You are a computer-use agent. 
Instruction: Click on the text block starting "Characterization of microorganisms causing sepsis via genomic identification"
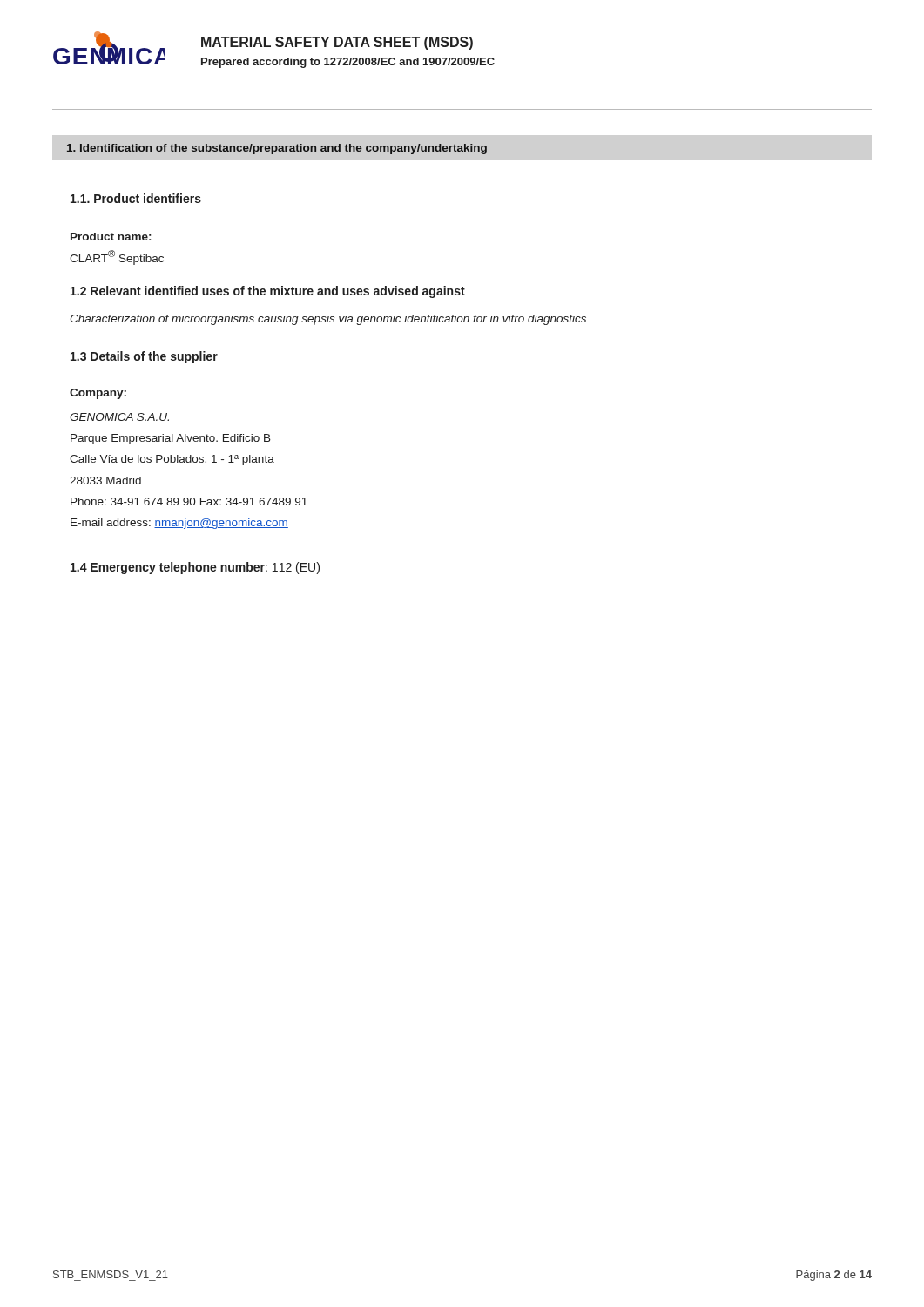(462, 318)
